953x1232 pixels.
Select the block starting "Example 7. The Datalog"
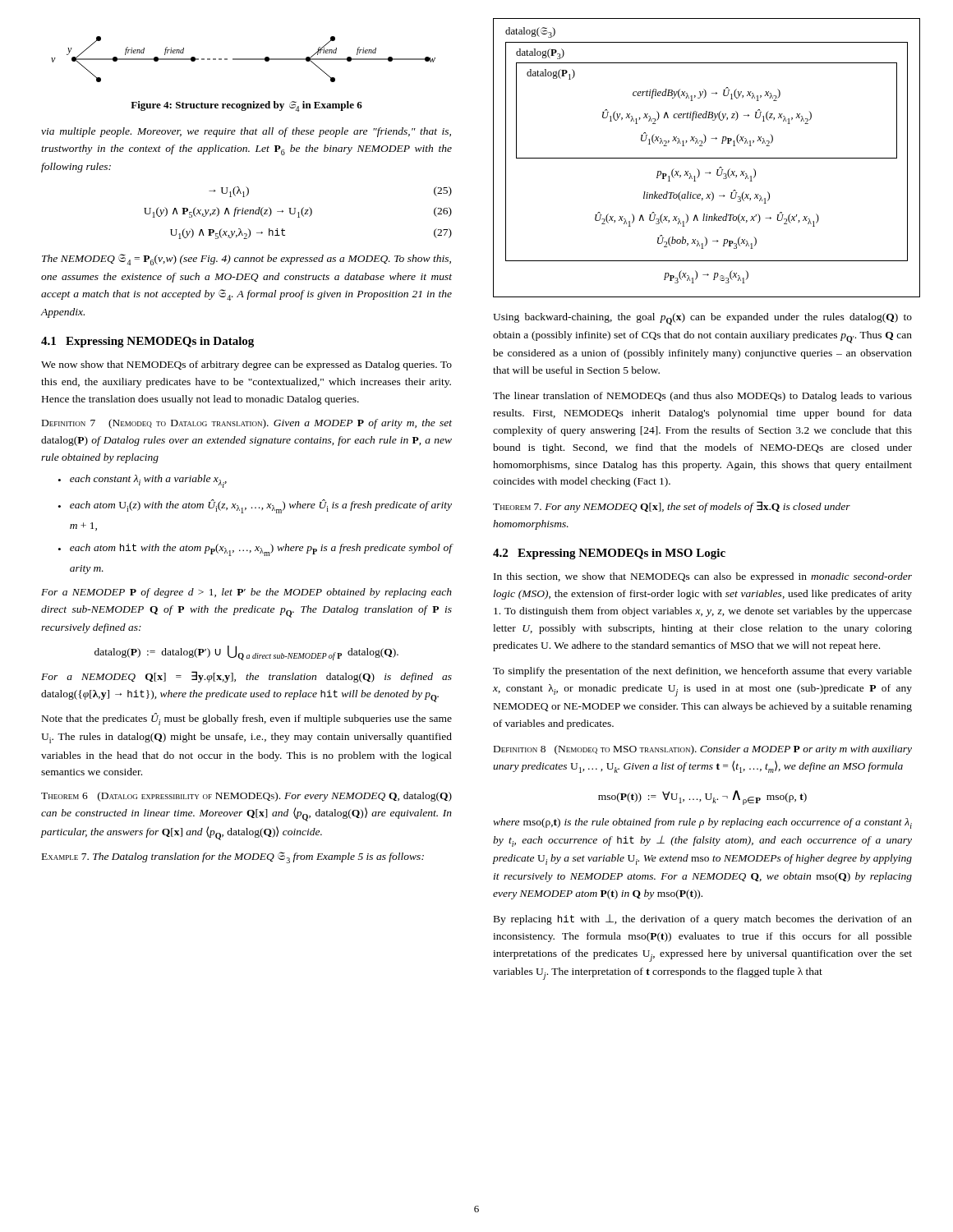coord(233,857)
